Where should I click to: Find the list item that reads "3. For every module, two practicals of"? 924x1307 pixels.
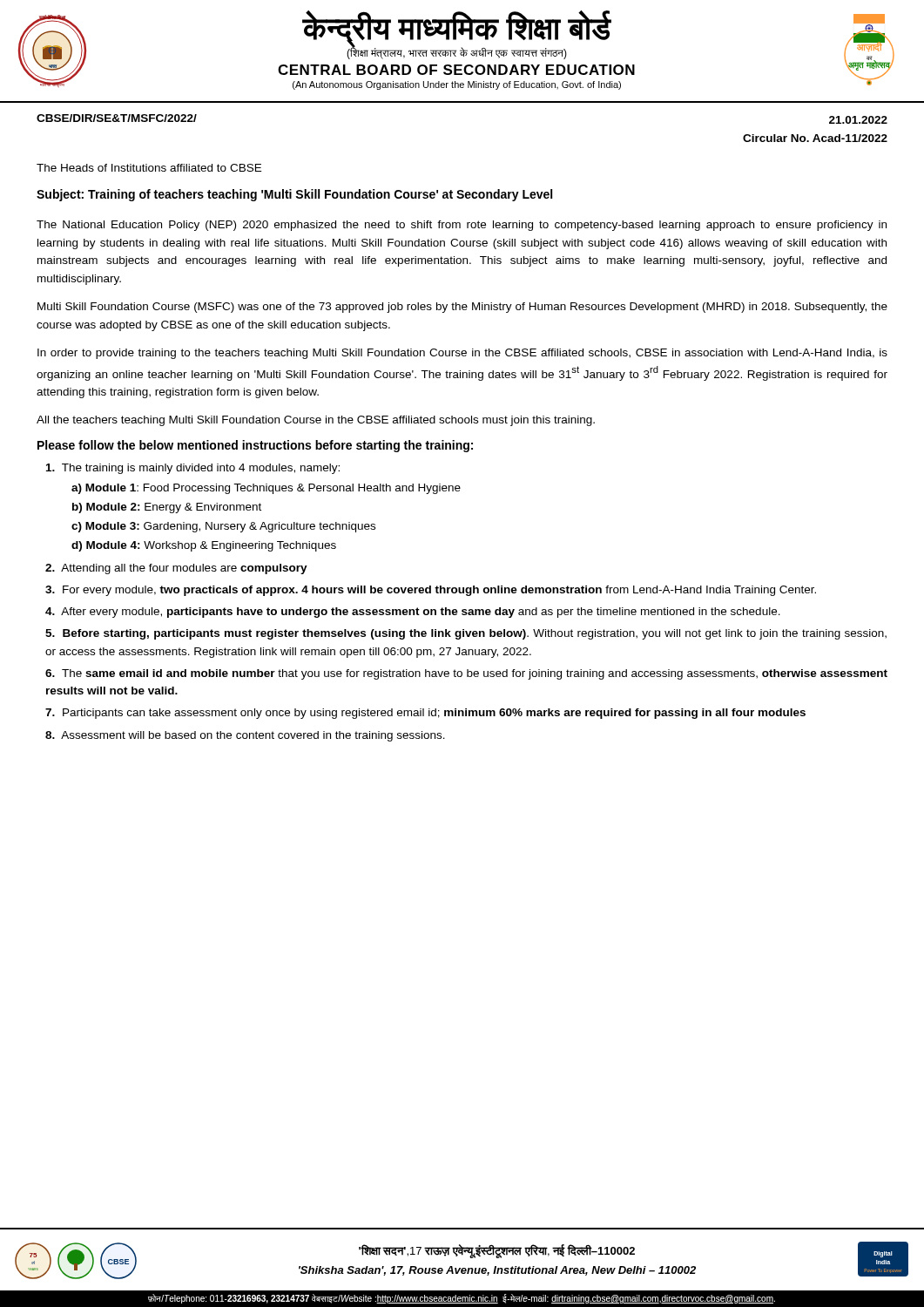tap(431, 589)
